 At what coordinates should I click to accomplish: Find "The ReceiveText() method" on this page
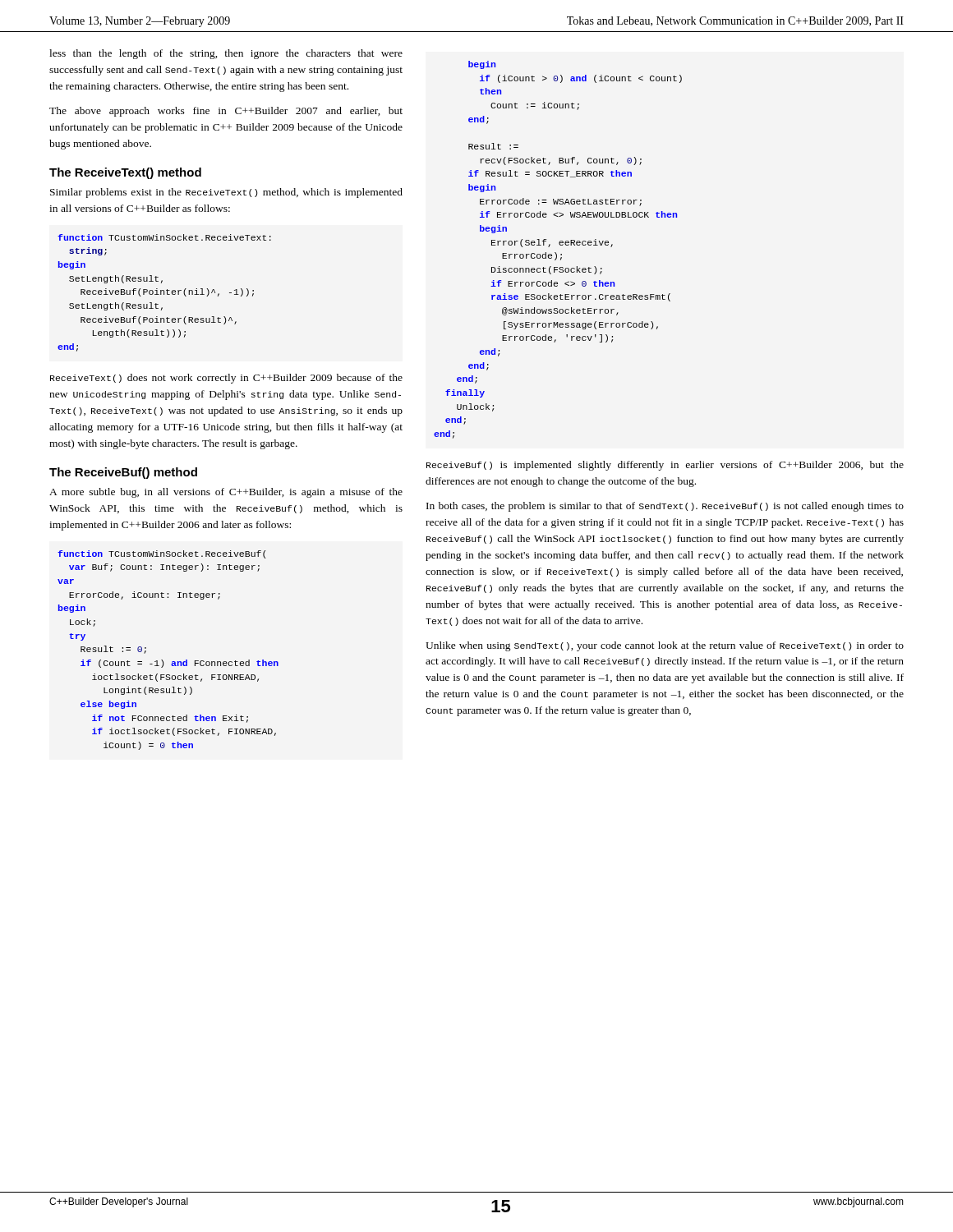coord(126,172)
